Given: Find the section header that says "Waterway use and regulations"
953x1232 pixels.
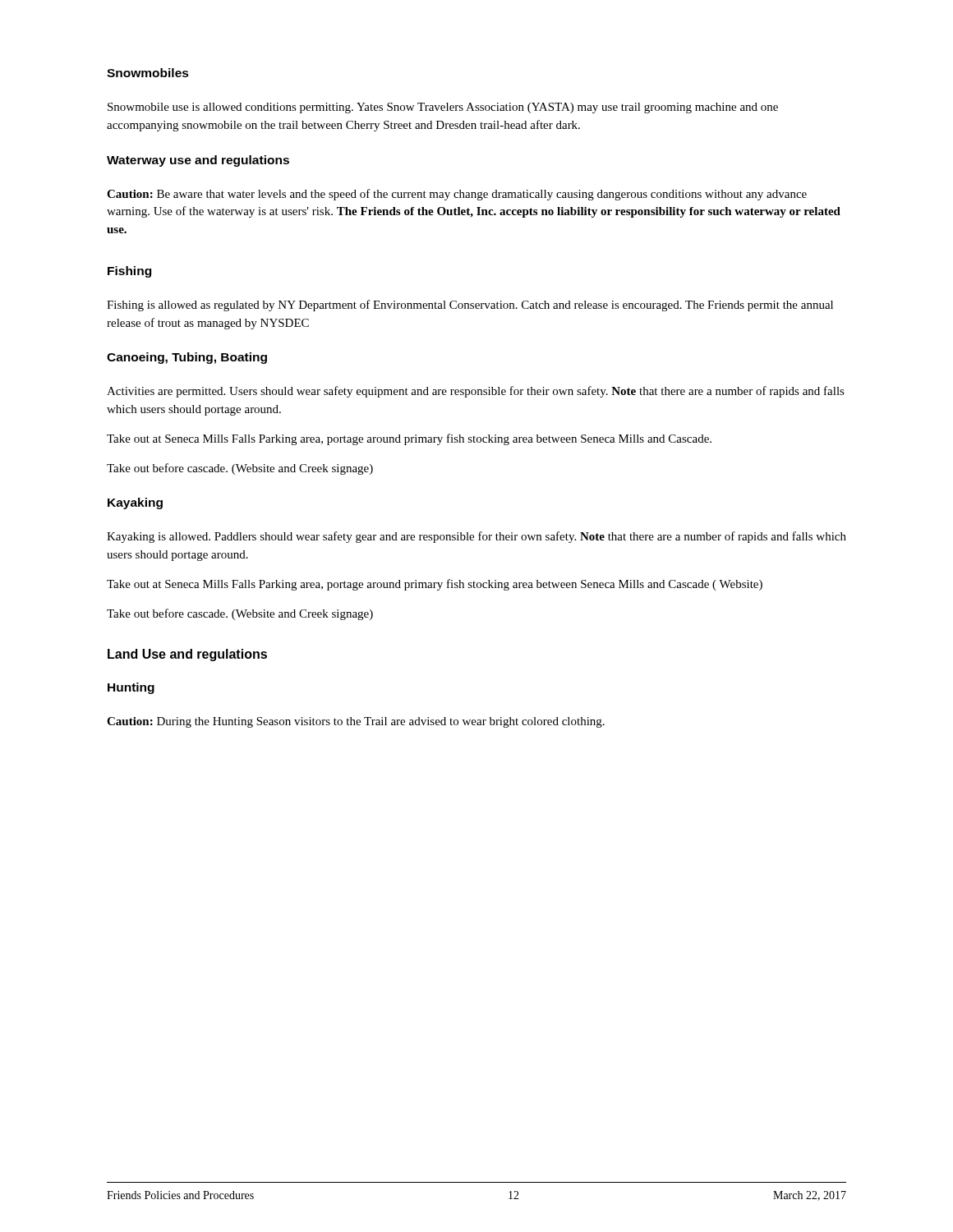Looking at the screenshot, I should 198,161.
